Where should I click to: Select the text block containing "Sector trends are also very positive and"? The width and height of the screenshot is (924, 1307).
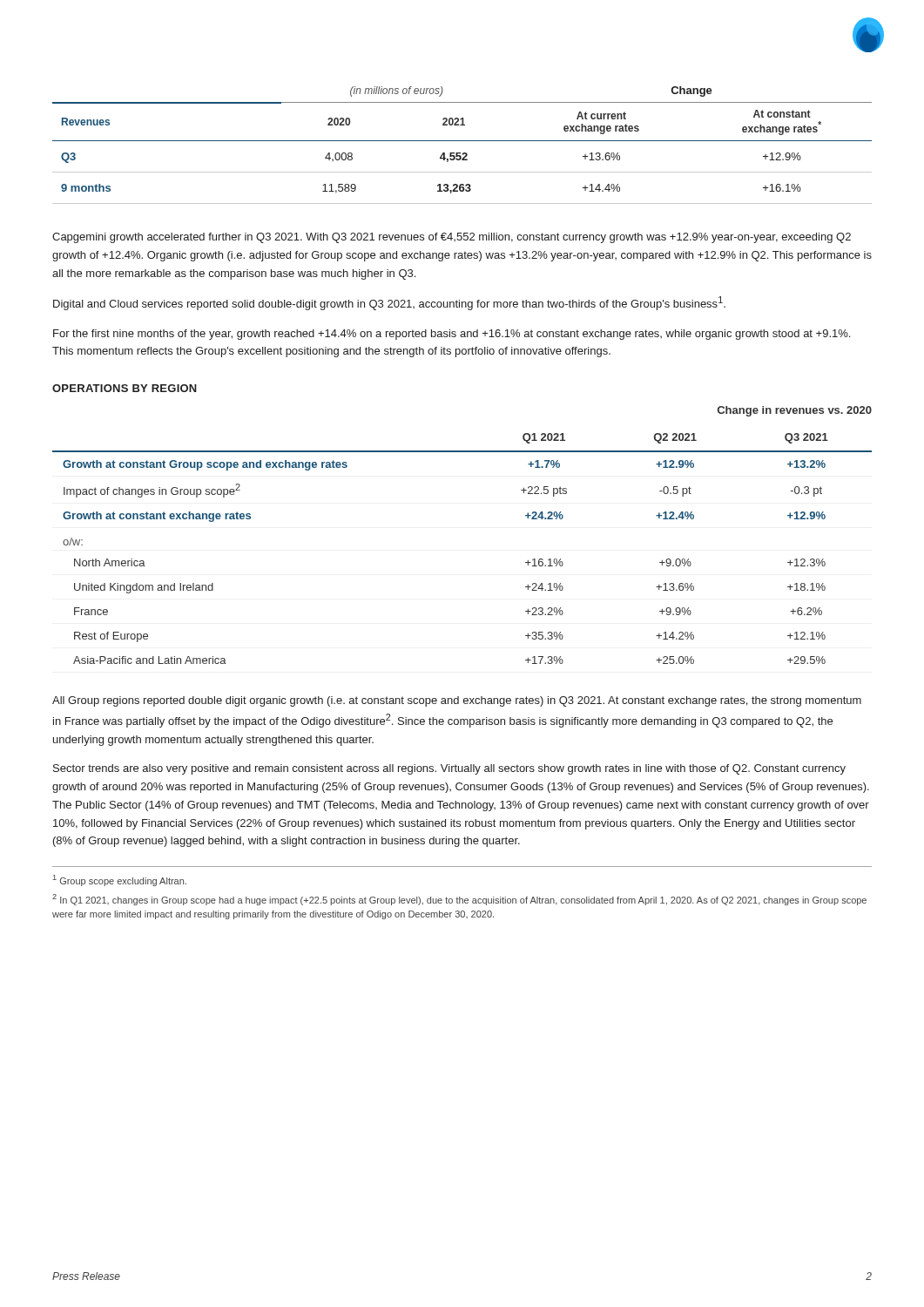coord(461,804)
